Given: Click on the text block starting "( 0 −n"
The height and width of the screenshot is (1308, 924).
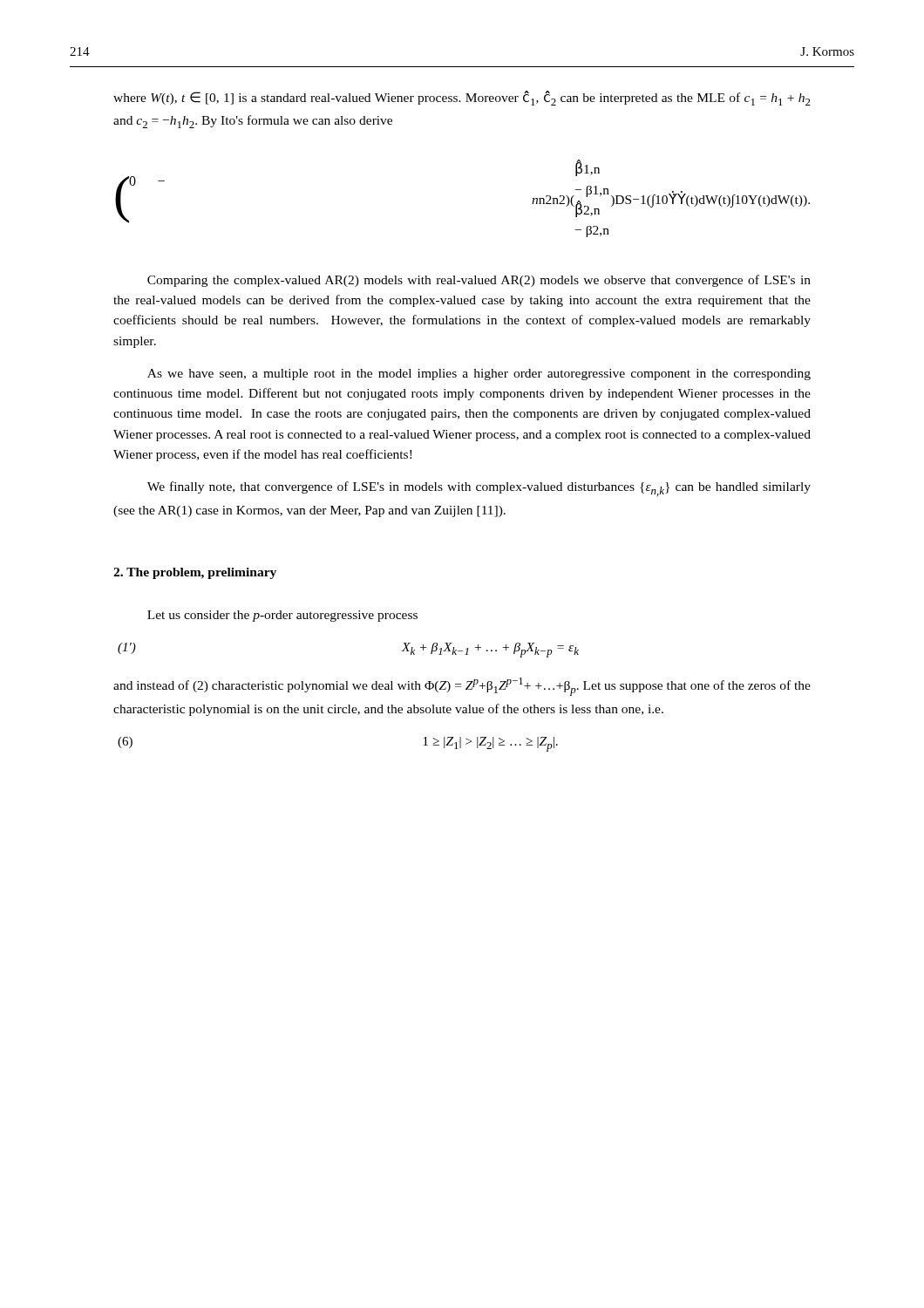Looking at the screenshot, I should pyautogui.click(x=122, y=189).
